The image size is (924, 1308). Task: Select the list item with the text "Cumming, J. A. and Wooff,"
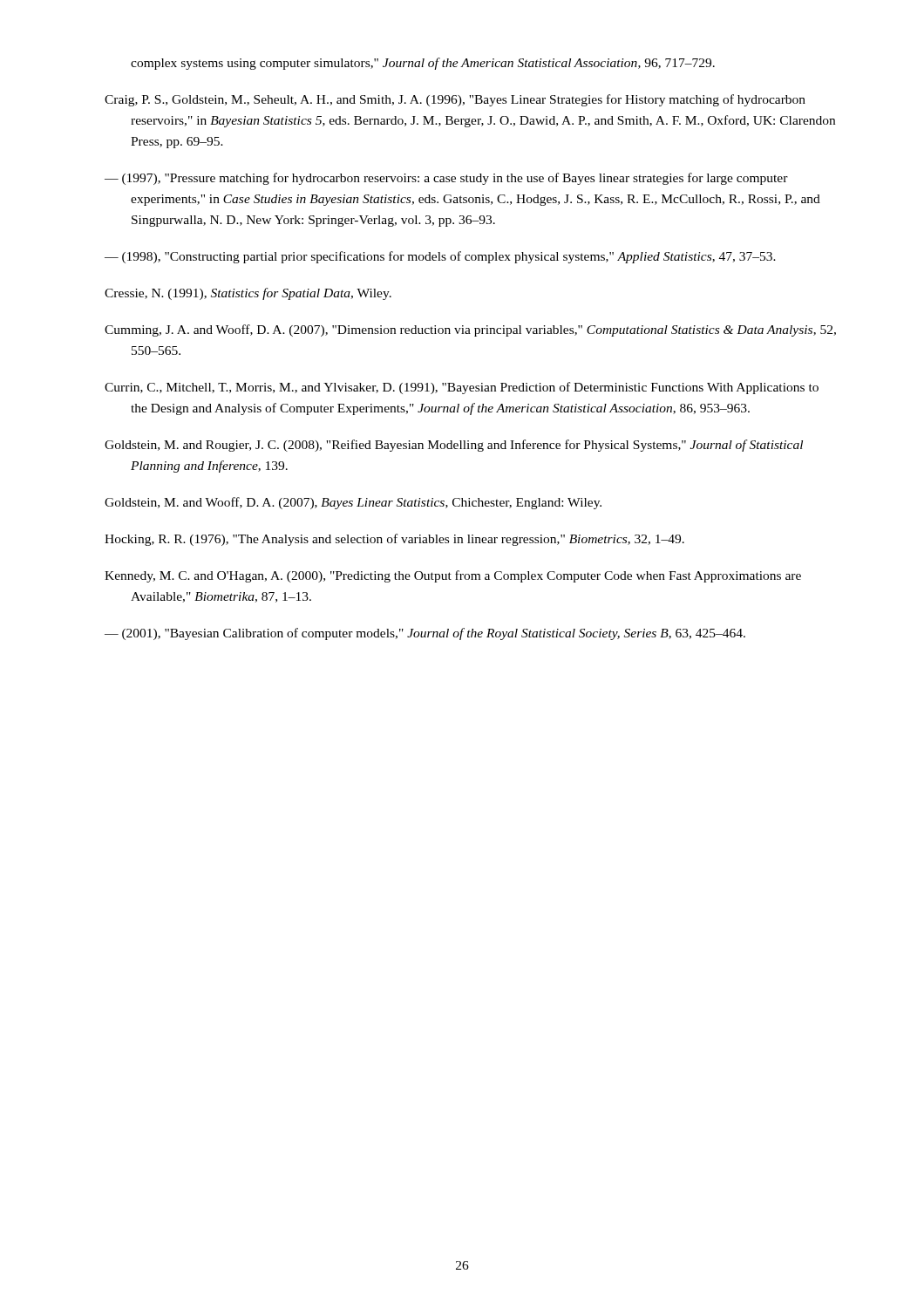[471, 340]
